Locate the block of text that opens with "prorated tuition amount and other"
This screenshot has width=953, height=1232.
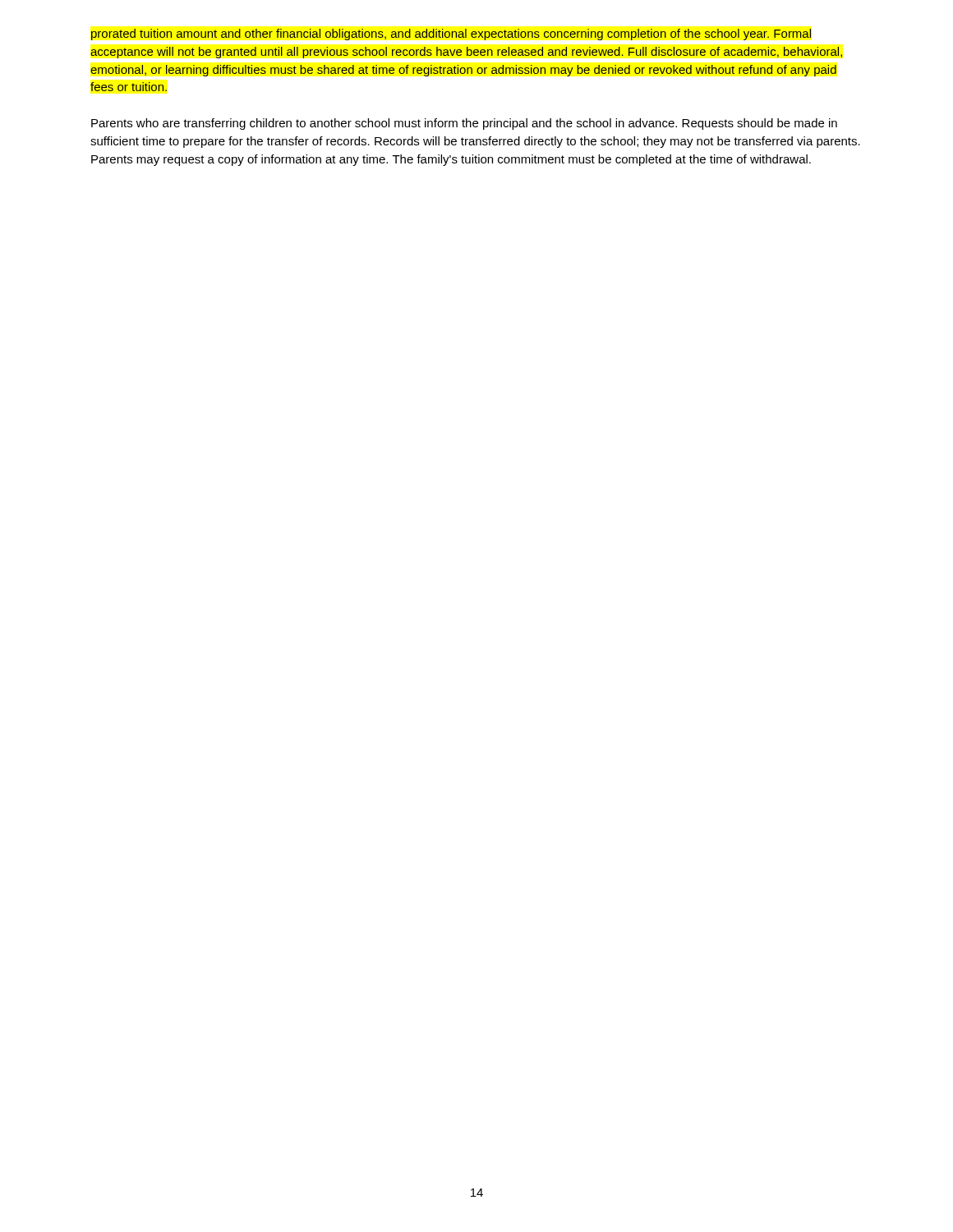pyautogui.click(x=467, y=60)
